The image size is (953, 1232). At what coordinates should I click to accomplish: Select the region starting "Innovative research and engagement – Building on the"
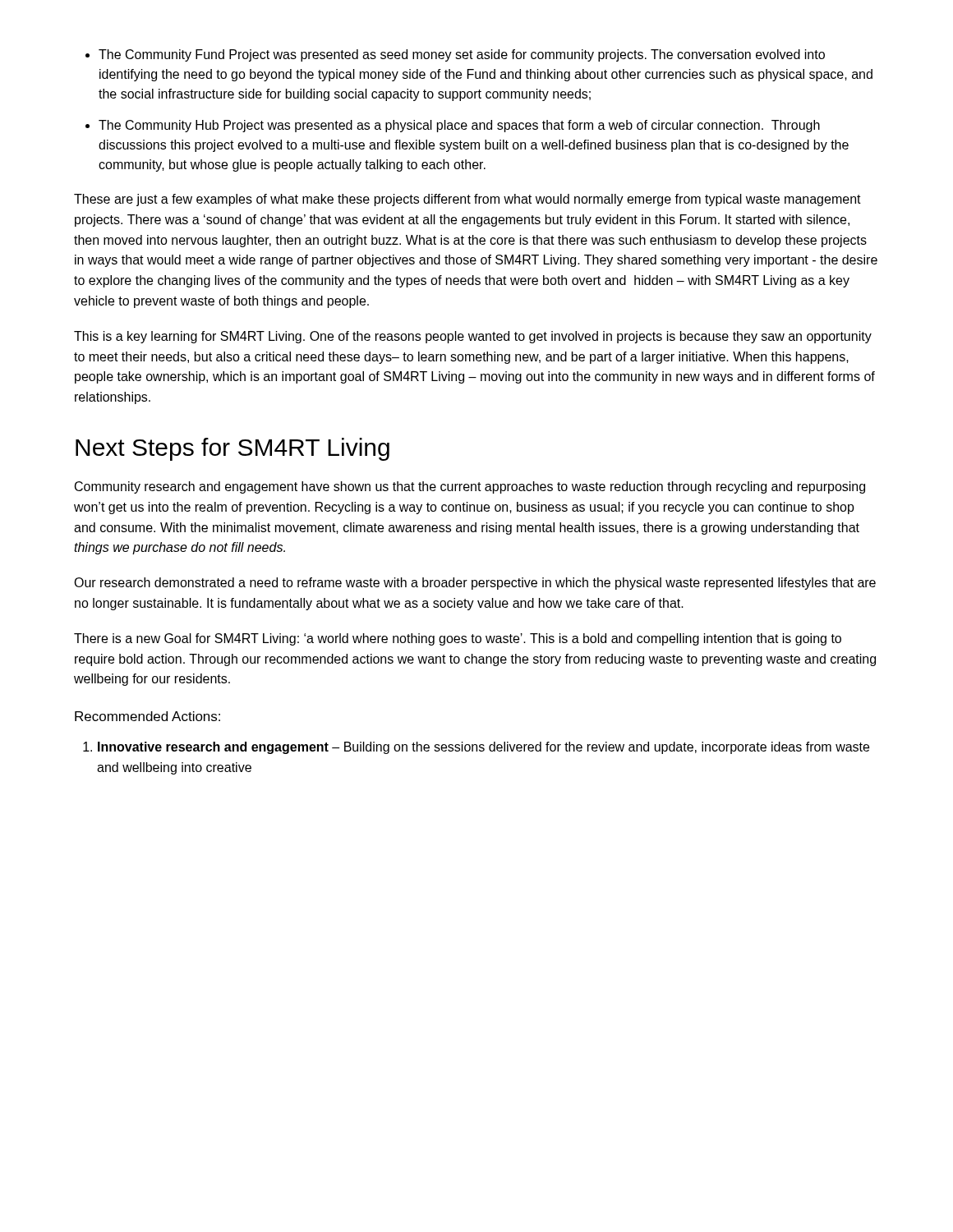pyautogui.click(x=483, y=757)
